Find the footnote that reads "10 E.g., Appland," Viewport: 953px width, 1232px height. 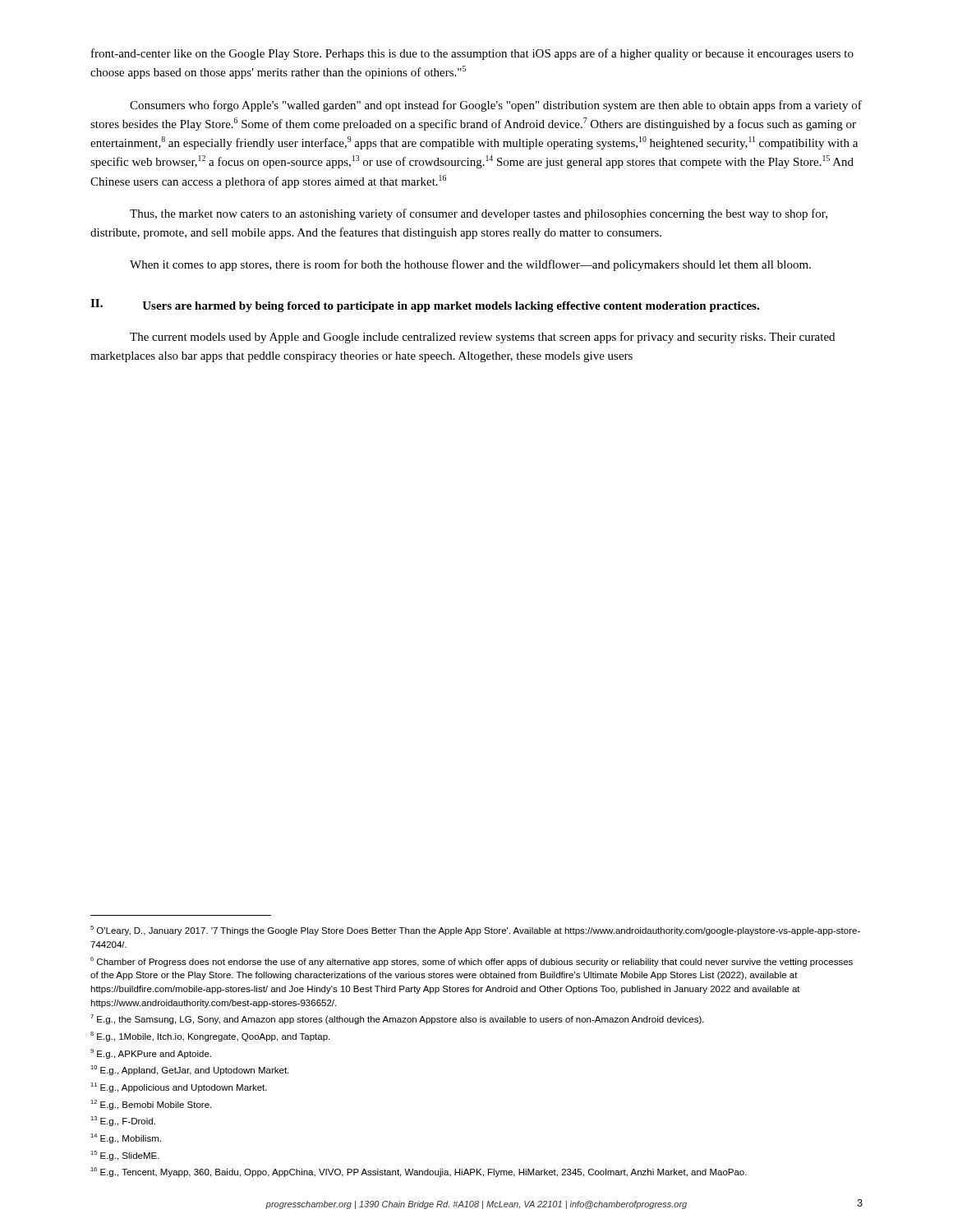click(x=190, y=1070)
